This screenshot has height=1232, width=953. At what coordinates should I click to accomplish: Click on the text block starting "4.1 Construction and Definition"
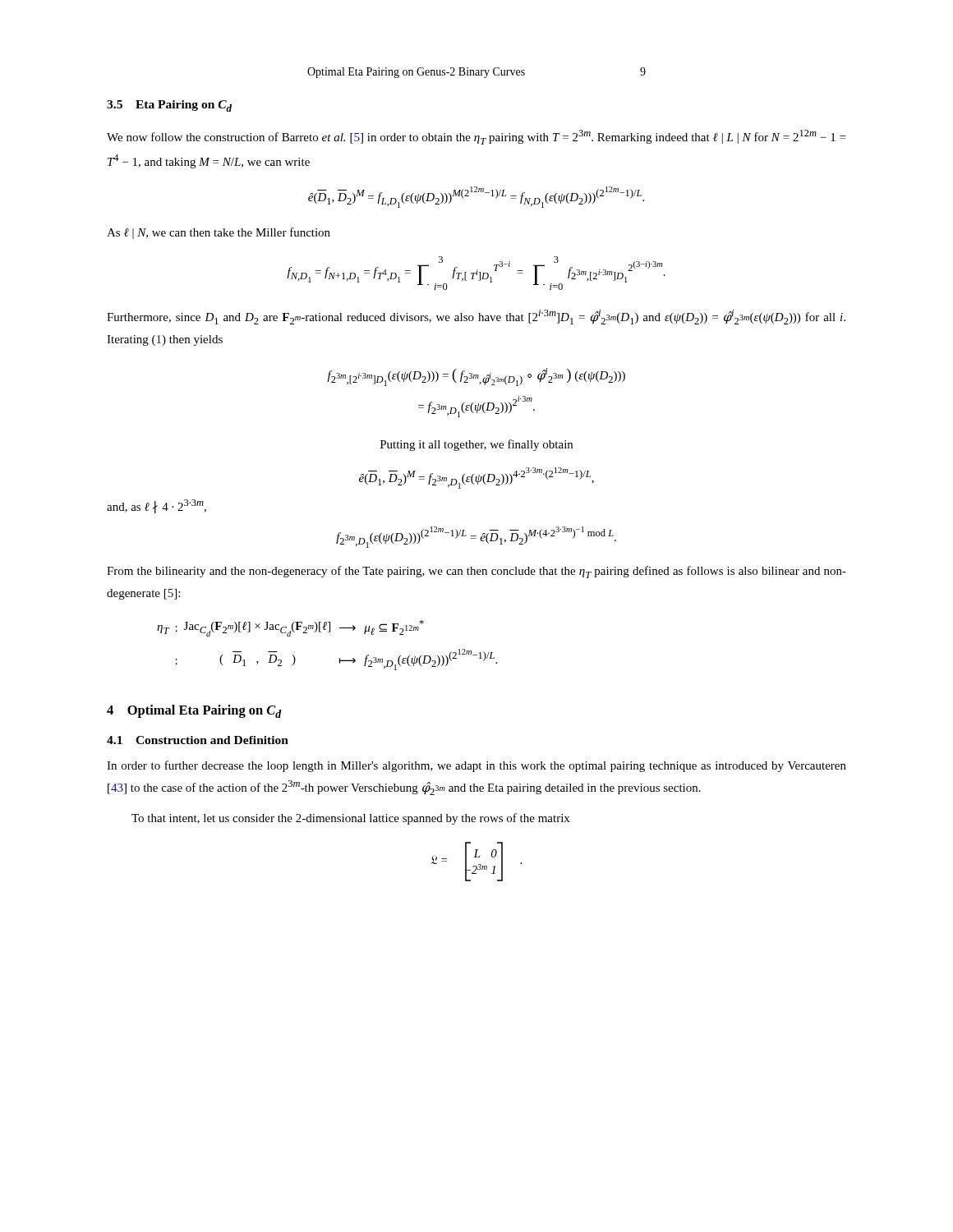(198, 740)
